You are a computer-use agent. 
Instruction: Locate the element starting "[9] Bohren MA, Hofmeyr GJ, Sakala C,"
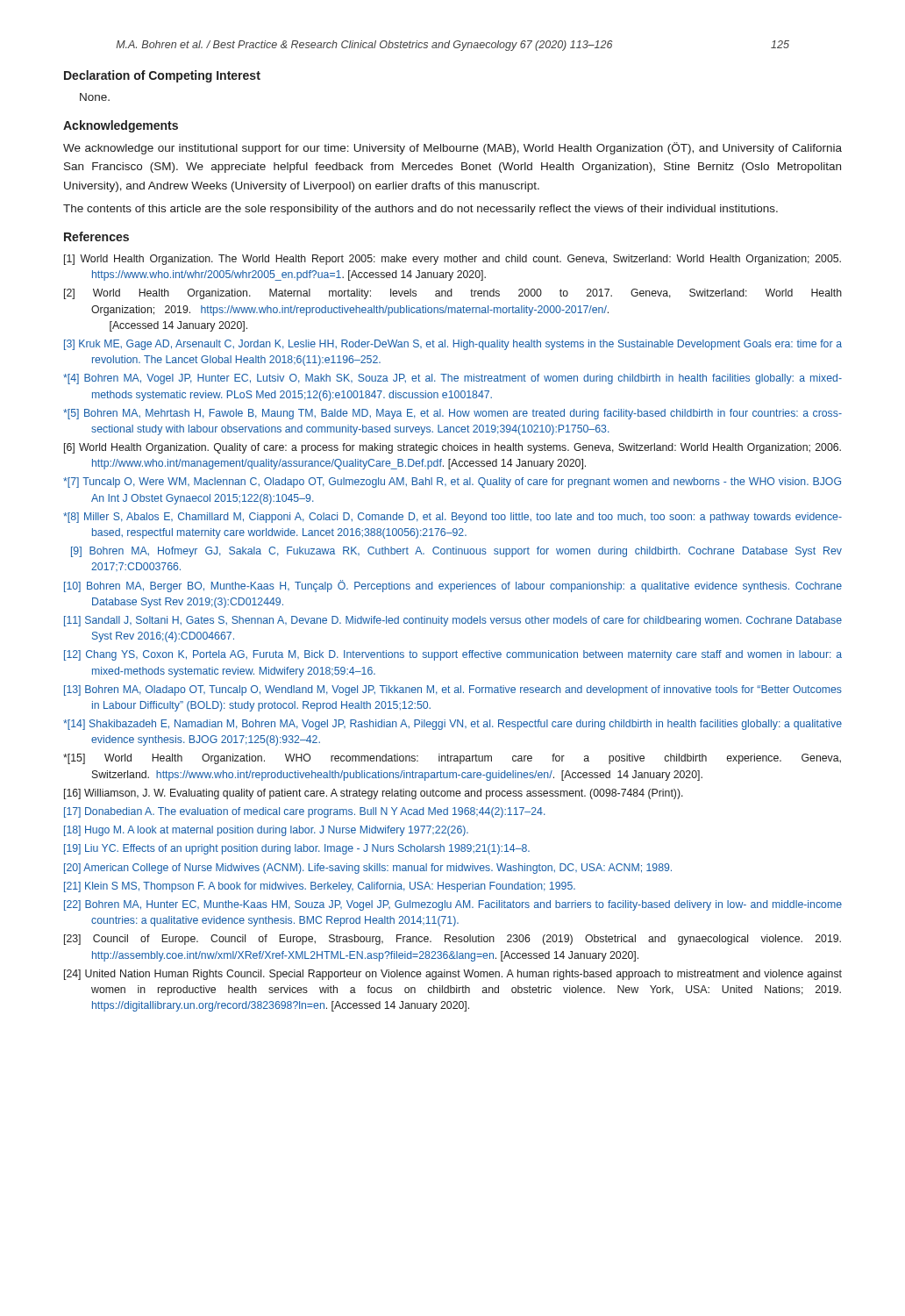coord(452,559)
